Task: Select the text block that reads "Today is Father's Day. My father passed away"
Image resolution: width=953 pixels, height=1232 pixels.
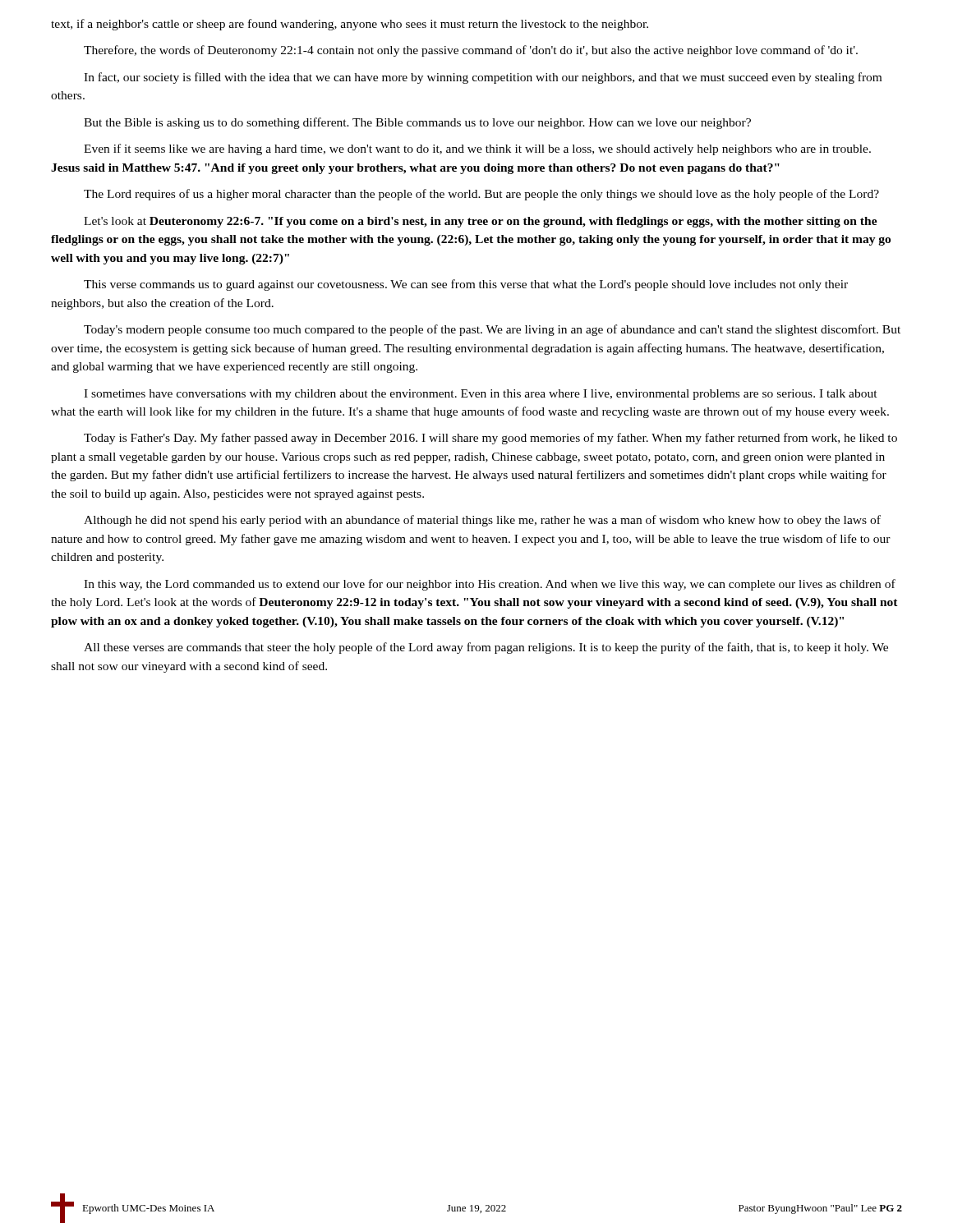Action: (476, 466)
